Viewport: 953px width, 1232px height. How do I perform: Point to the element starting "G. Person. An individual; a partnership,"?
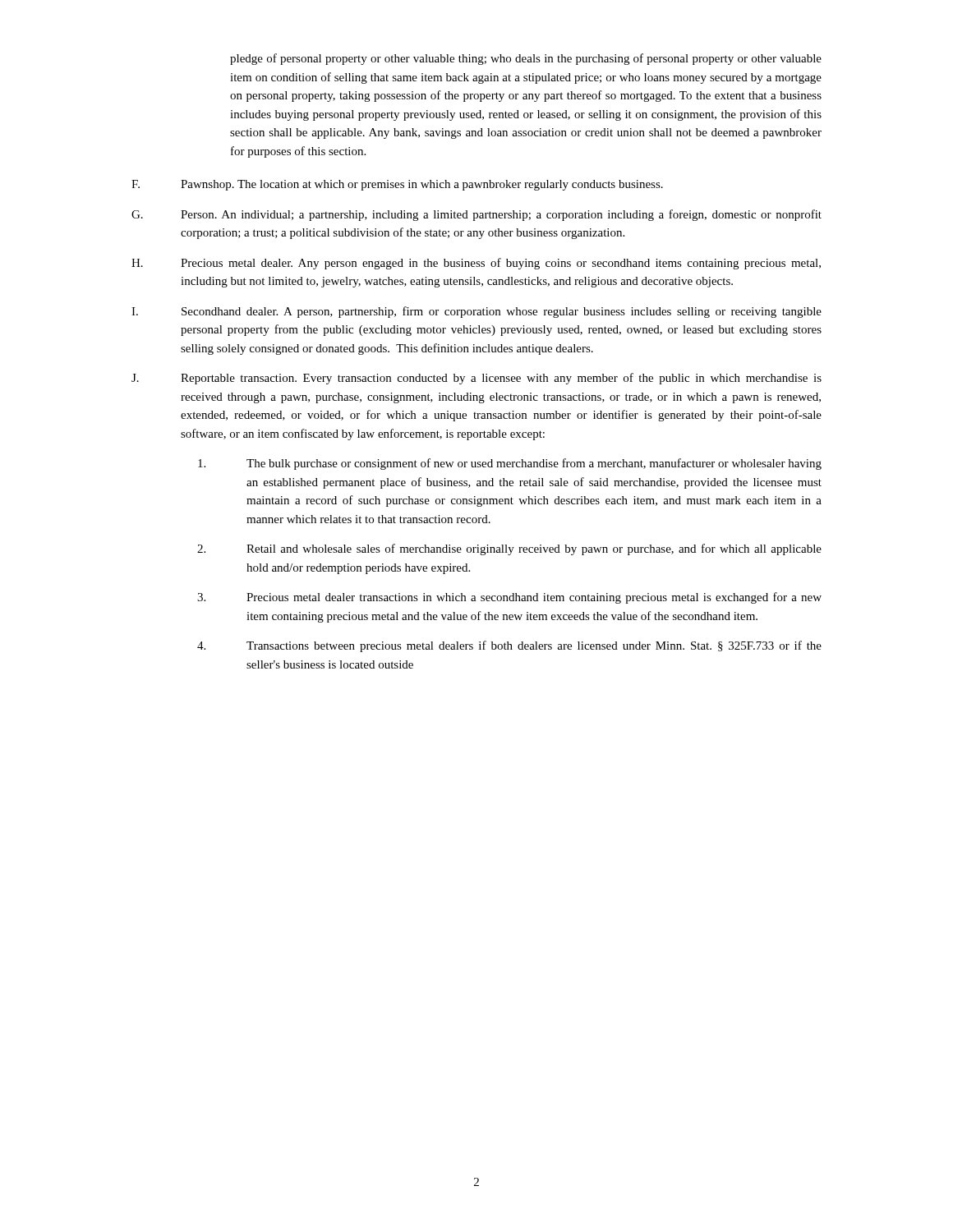[476, 223]
